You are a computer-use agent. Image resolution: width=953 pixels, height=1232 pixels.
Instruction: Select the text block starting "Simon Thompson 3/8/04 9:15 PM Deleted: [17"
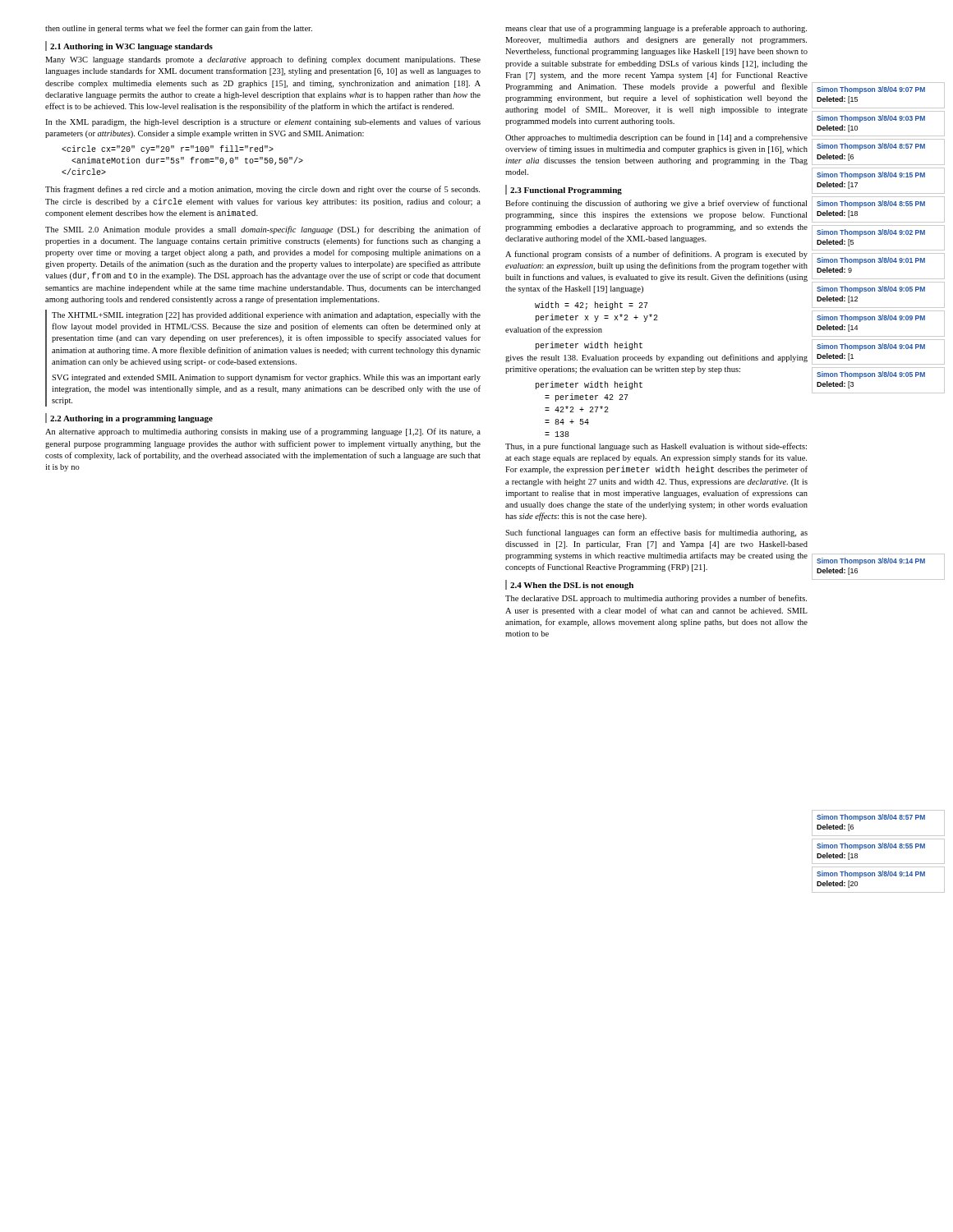click(878, 181)
